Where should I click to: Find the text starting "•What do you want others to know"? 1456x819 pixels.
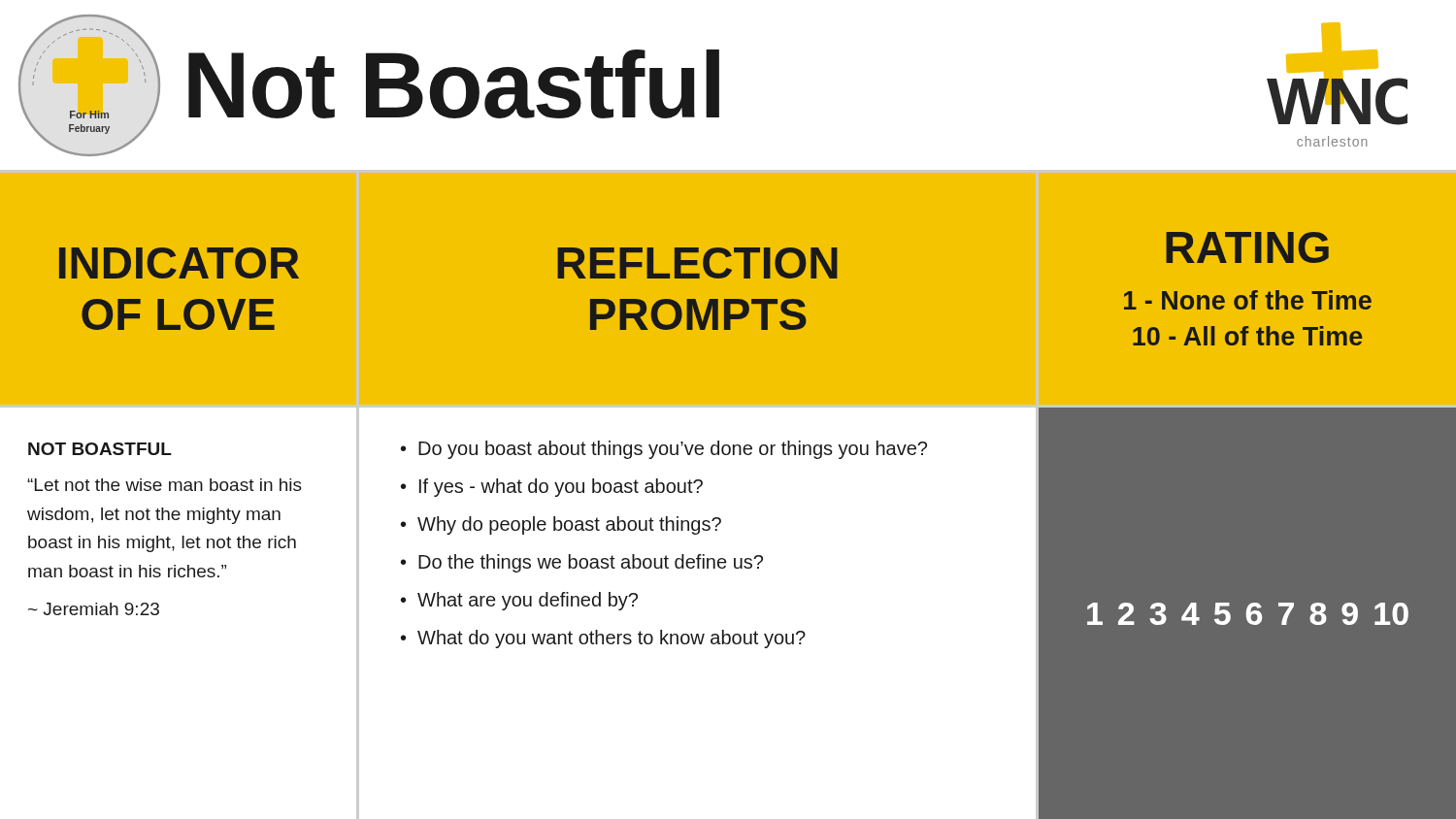click(x=603, y=638)
